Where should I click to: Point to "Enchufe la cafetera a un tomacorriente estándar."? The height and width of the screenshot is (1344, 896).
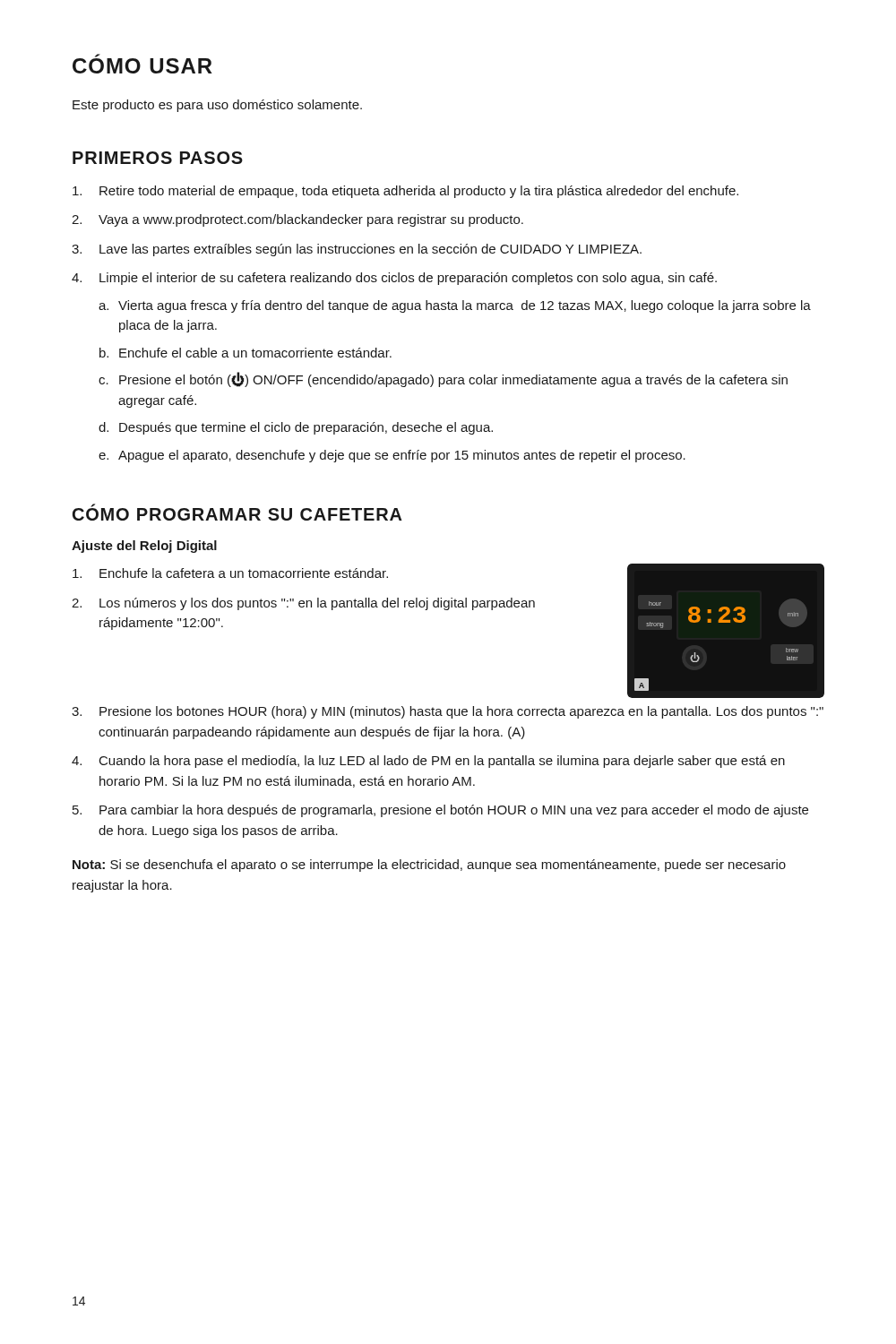339,574
